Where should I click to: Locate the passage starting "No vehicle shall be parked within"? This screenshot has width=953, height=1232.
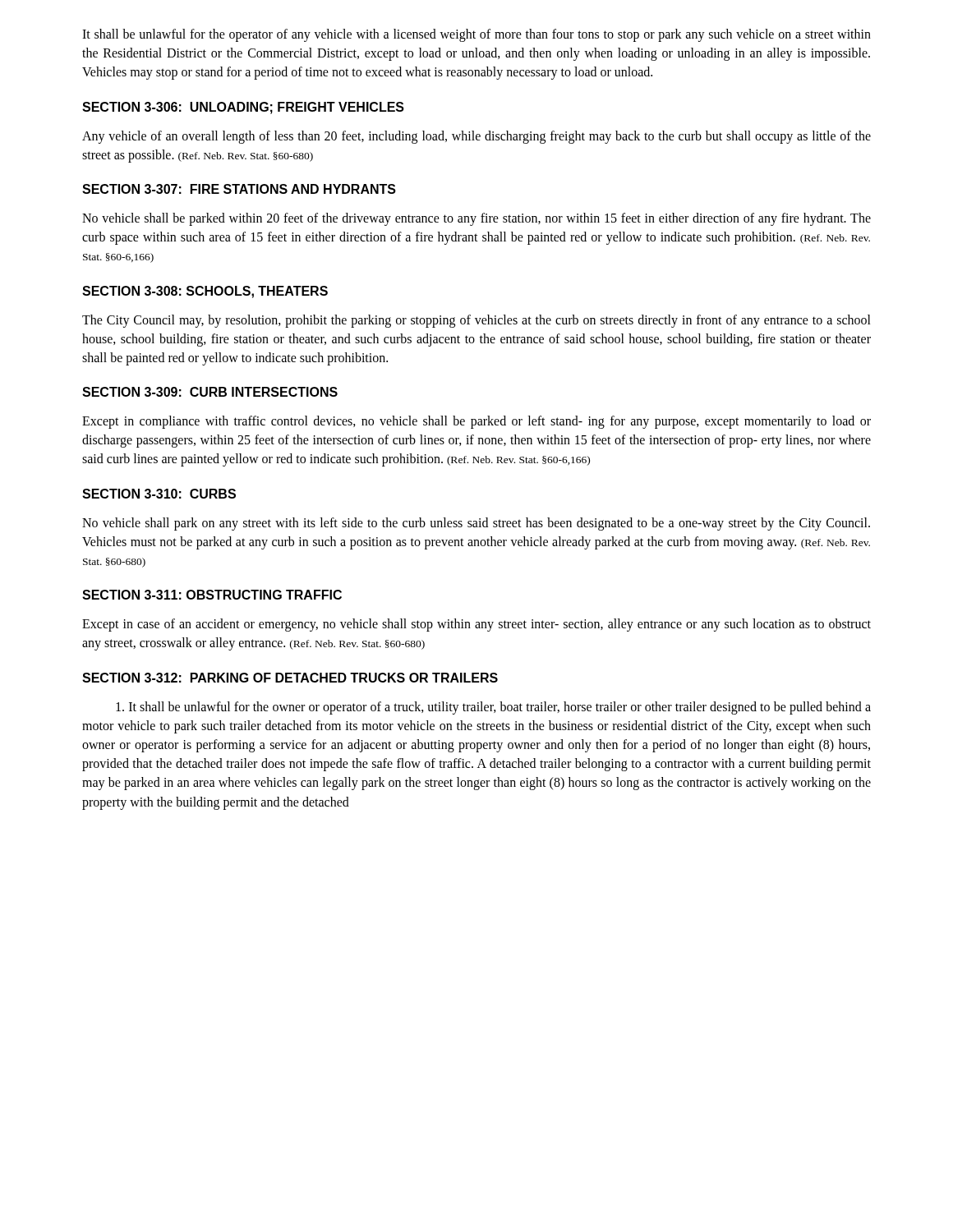476,237
